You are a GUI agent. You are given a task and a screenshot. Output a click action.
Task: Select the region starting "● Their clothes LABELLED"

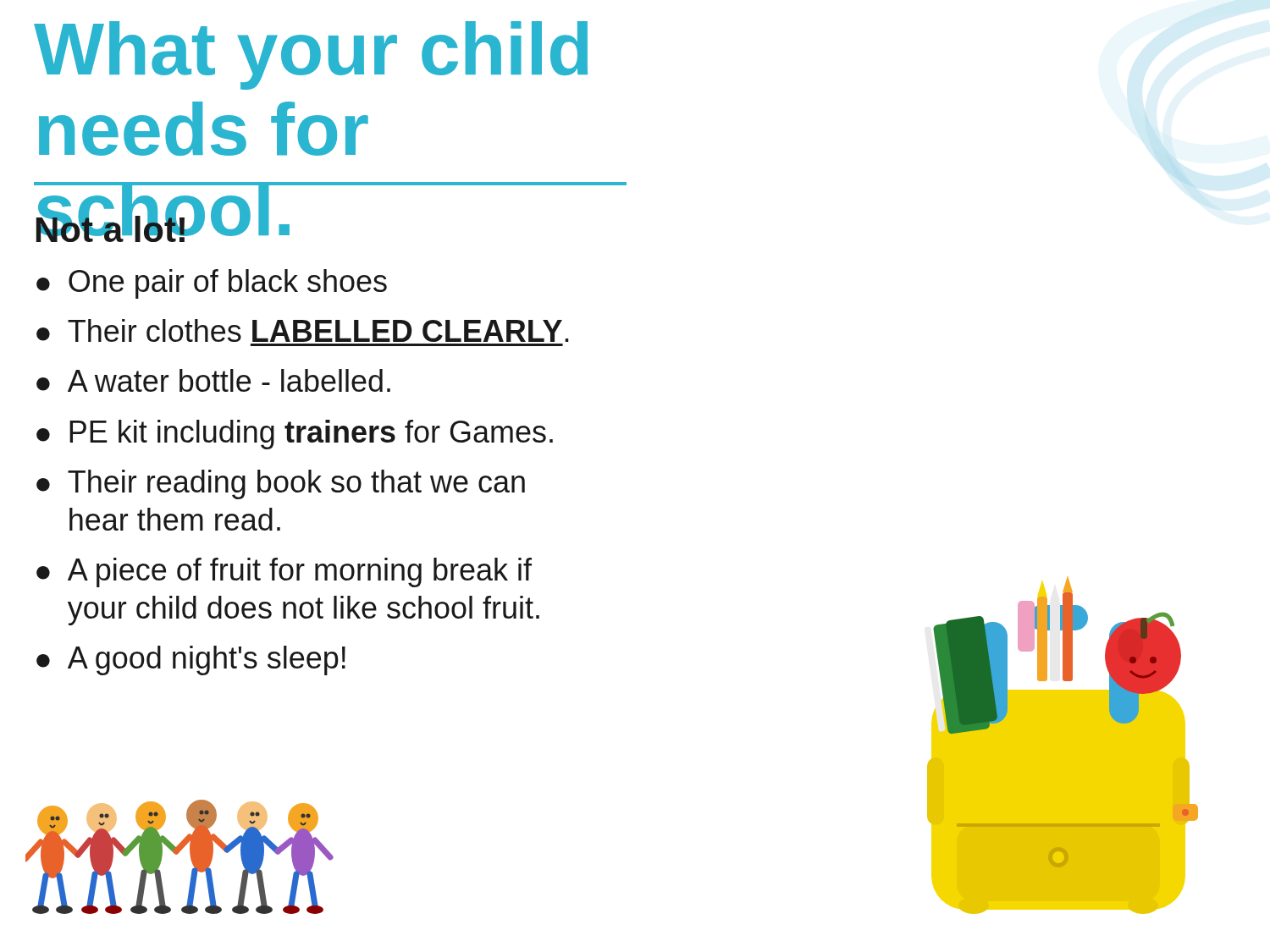(303, 332)
